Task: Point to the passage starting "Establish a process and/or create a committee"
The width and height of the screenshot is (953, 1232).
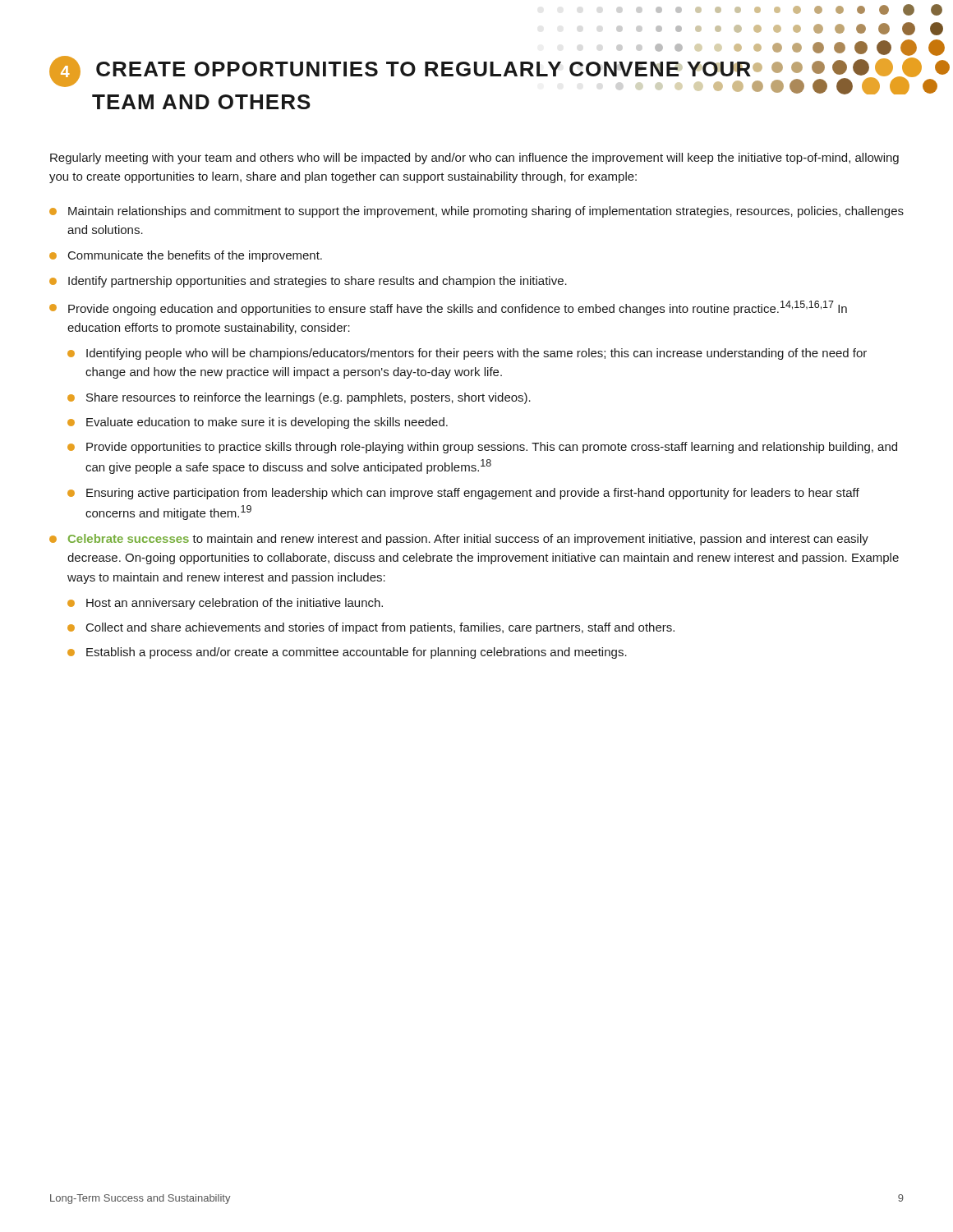Action: point(356,652)
